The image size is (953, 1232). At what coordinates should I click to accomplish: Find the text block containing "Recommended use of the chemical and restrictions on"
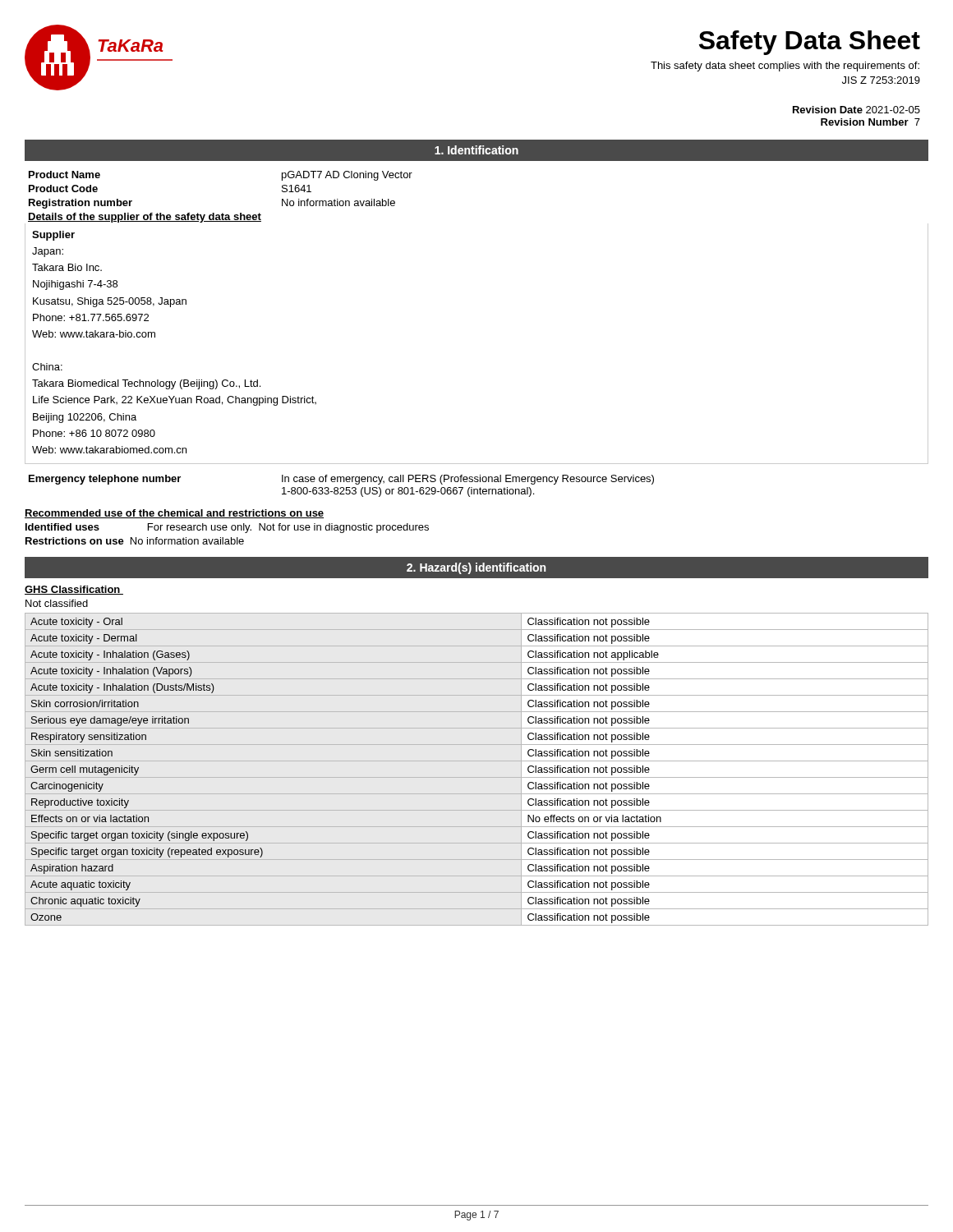tap(174, 514)
